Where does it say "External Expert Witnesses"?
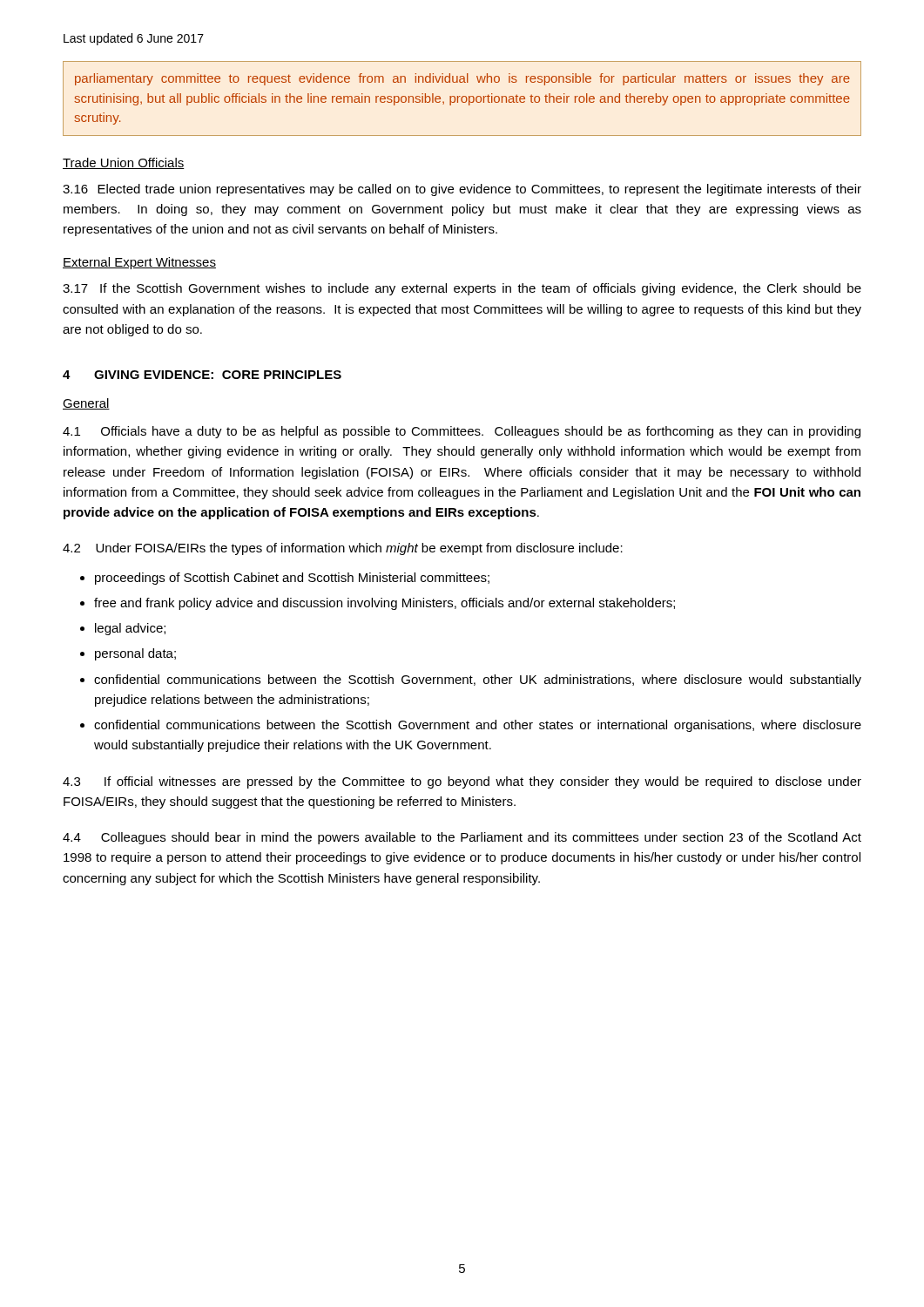Viewport: 924px width, 1307px height. pos(139,262)
